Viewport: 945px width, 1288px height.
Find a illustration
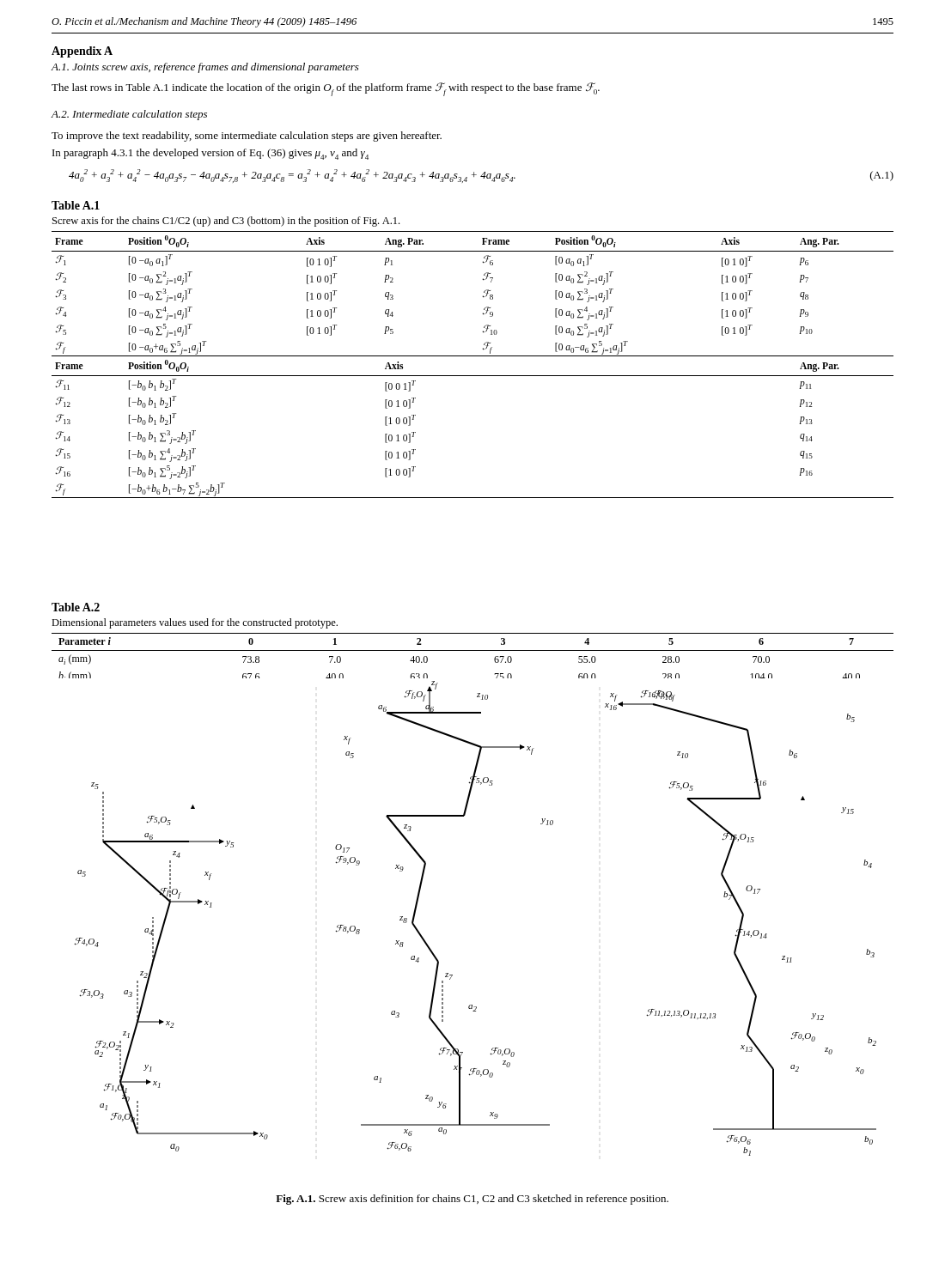coord(472,936)
